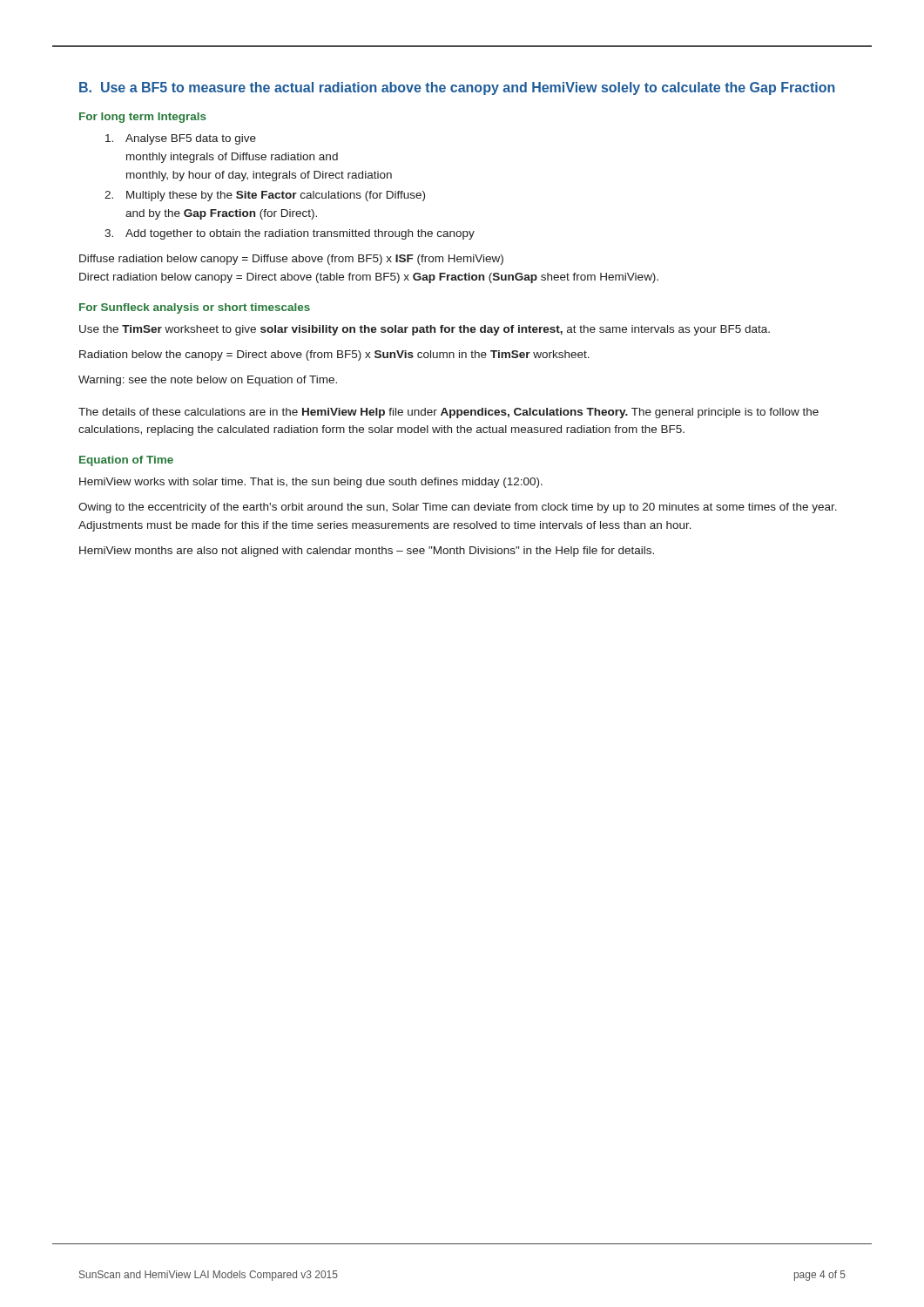The height and width of the screenshot is (1307, 924).
Task: Click on the text block starting "The details of these calculations are in"
Action: (449, 420)
